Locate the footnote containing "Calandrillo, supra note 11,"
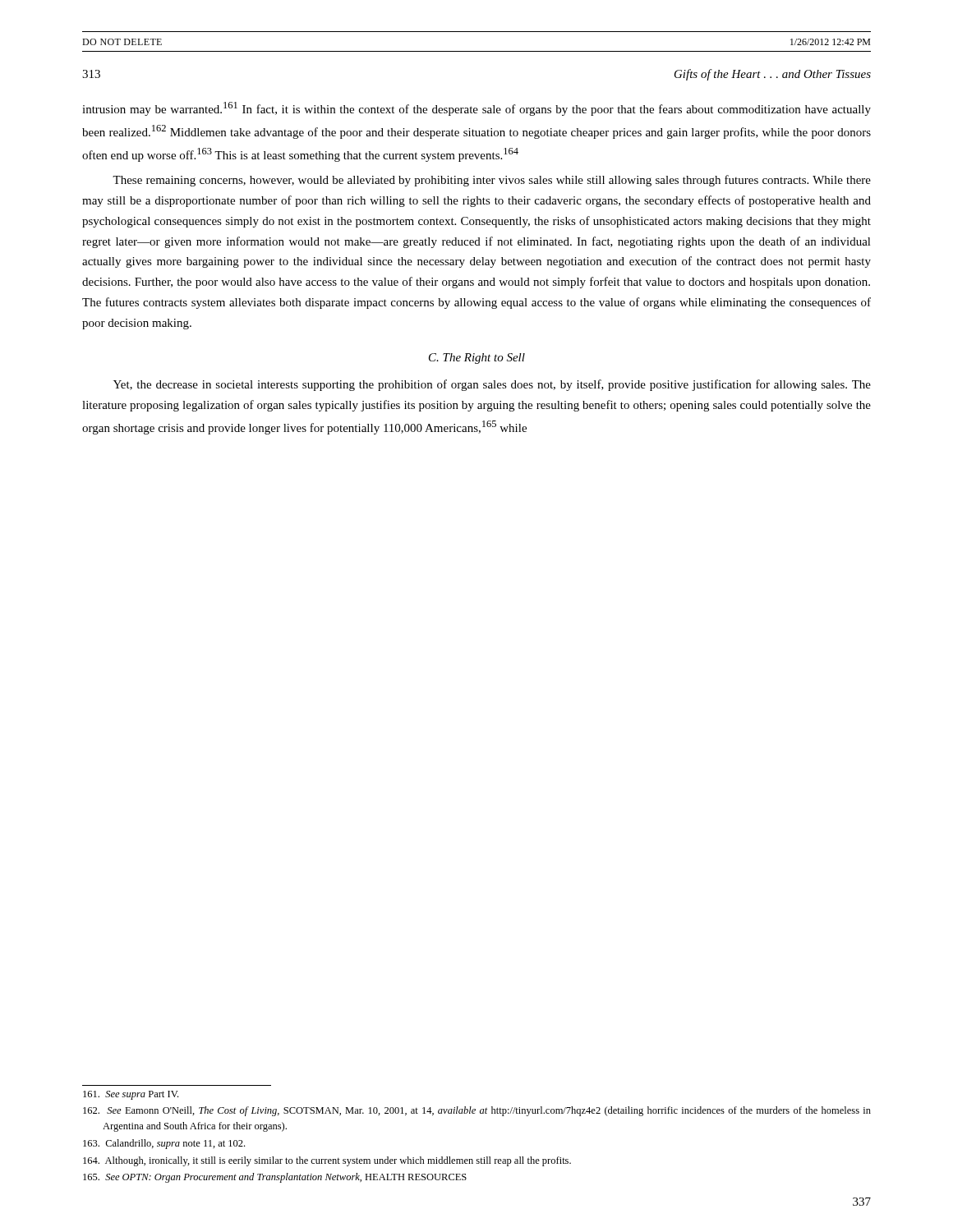 pyautogui.click(x=164, y=1143)
